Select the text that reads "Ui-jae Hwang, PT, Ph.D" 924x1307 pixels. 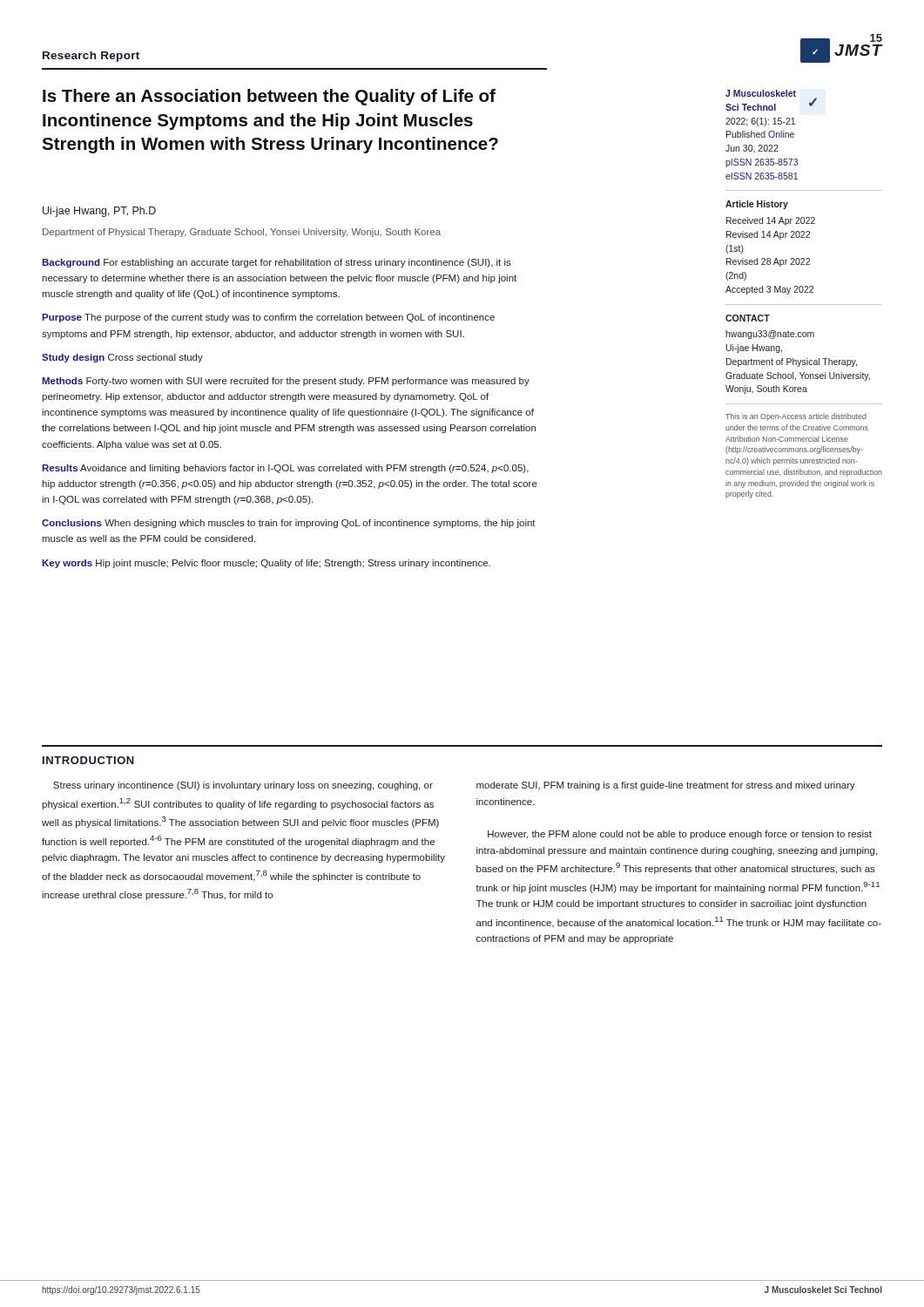(99, 211)
